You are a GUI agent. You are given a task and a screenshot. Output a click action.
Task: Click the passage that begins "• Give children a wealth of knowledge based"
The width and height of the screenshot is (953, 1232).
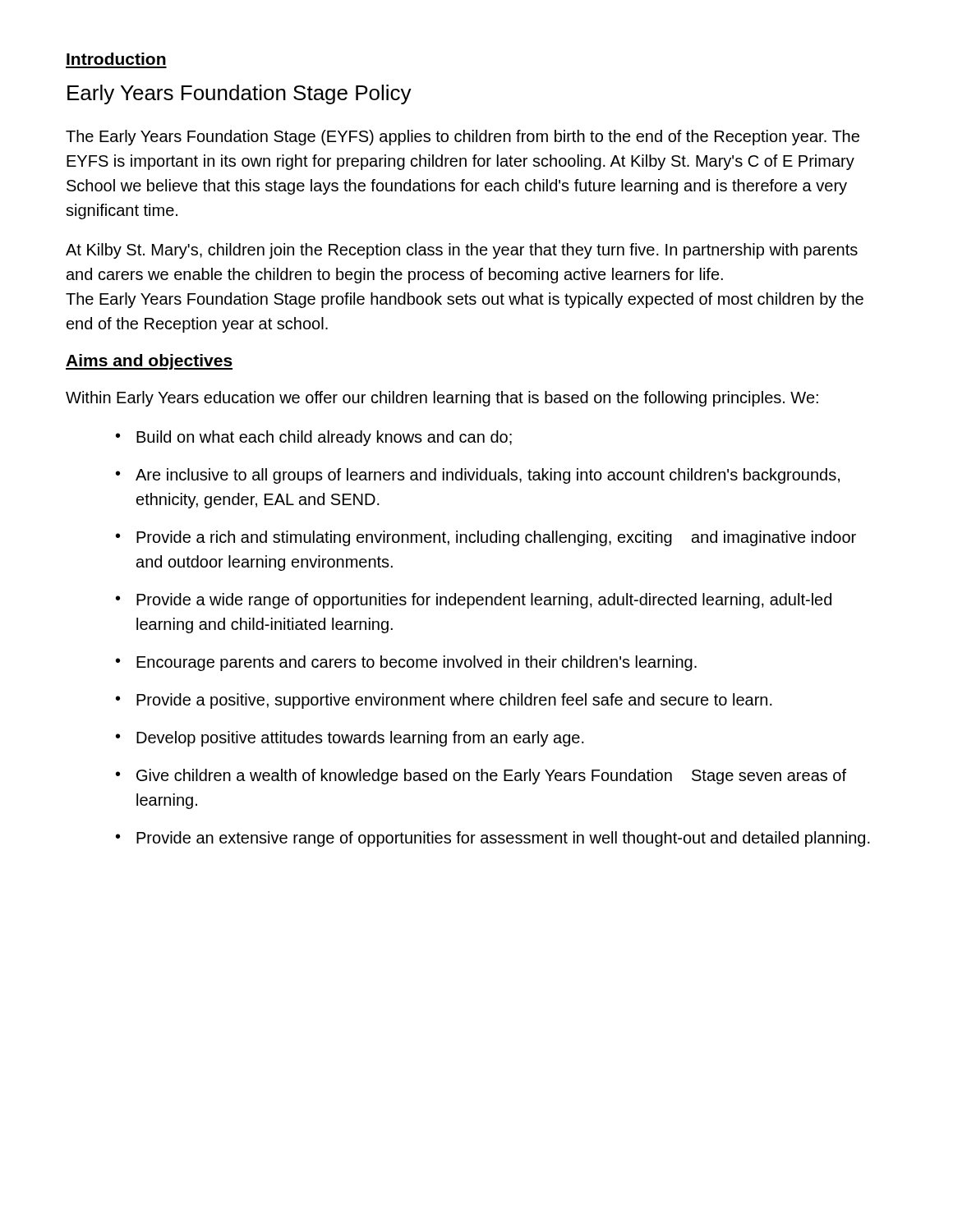[497, 788]
